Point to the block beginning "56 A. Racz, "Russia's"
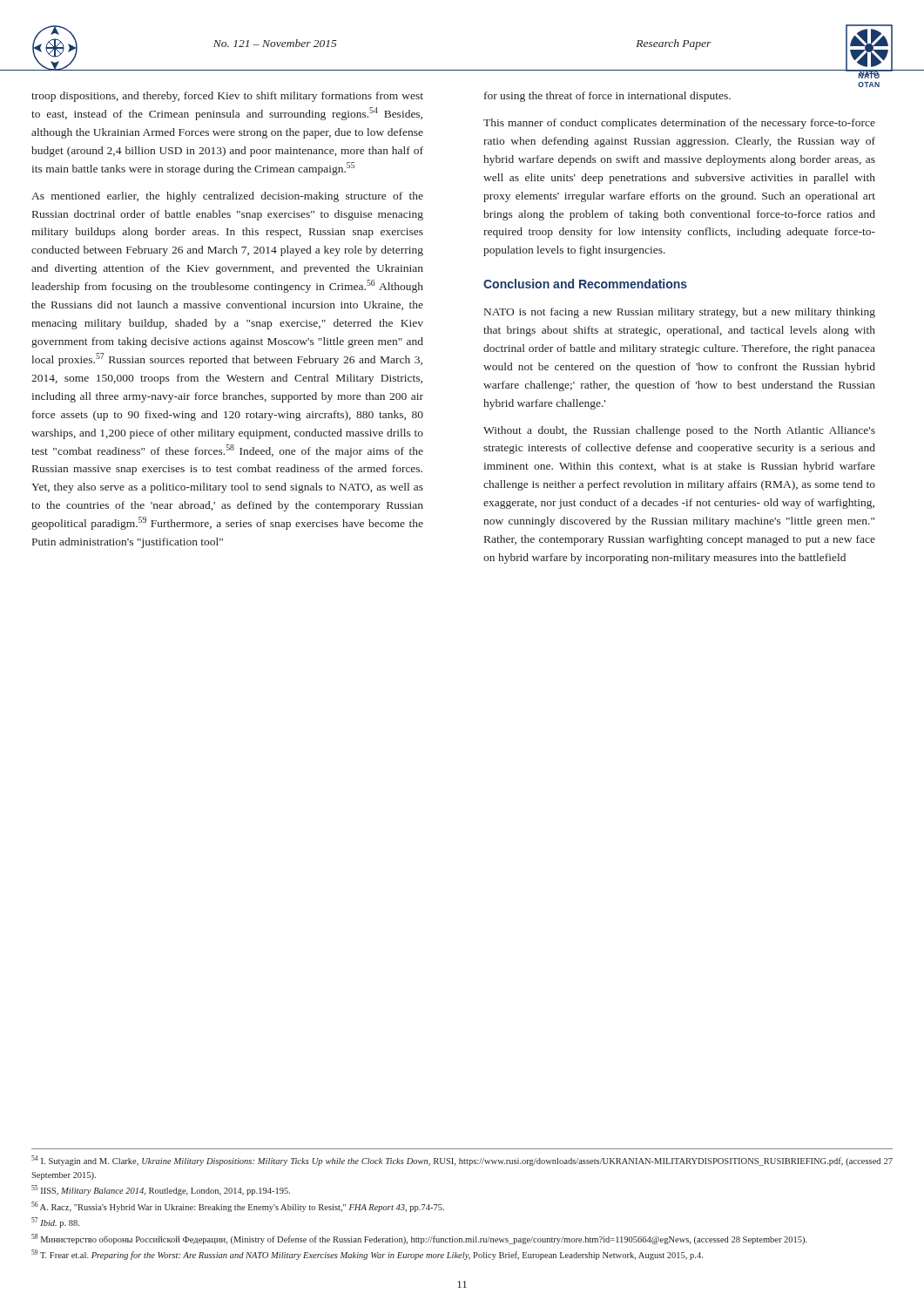The height and width of the screenshot is (1307, 924). tap(238, 1206)
